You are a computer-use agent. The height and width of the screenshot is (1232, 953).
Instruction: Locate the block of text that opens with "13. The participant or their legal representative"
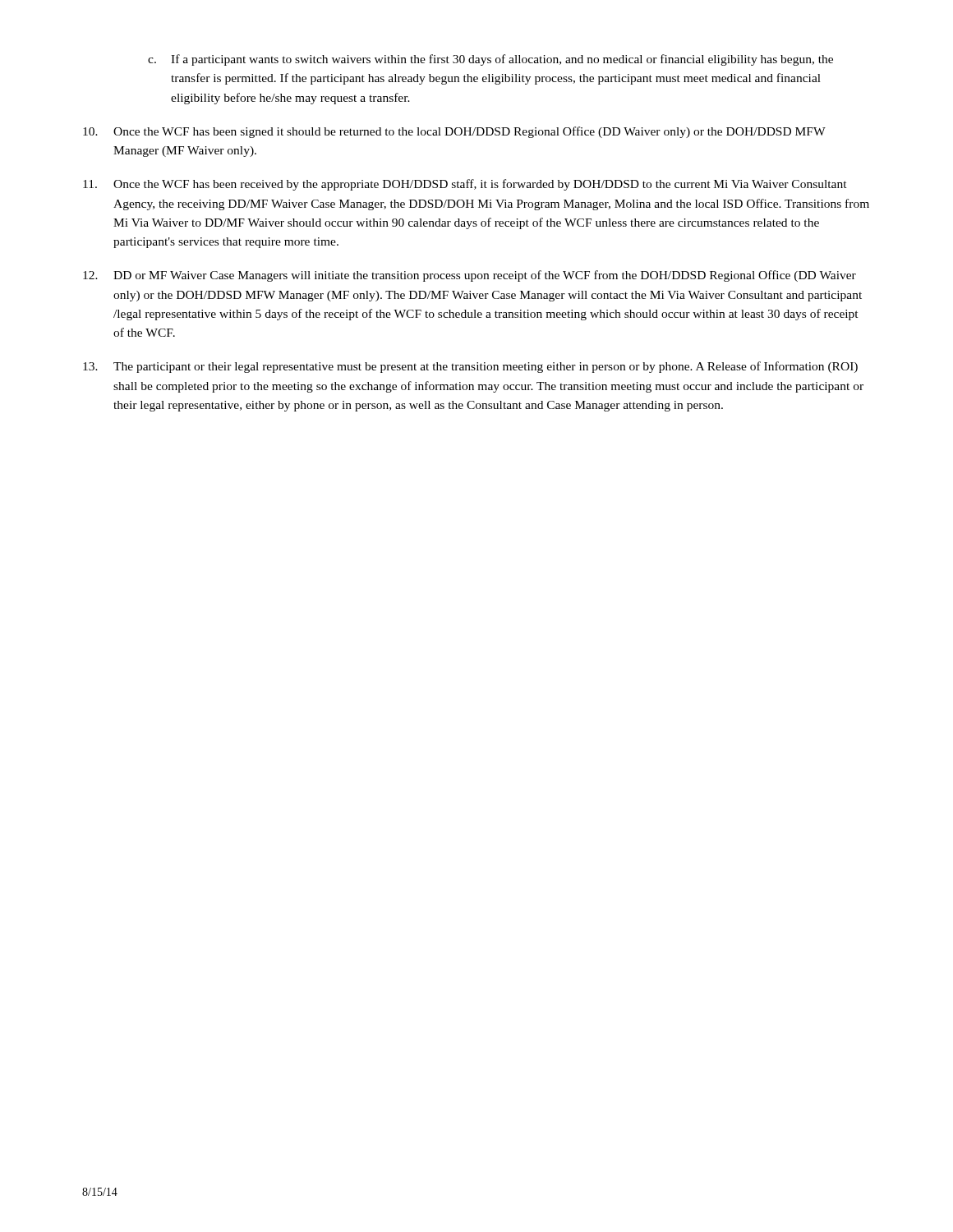[476, 385]
